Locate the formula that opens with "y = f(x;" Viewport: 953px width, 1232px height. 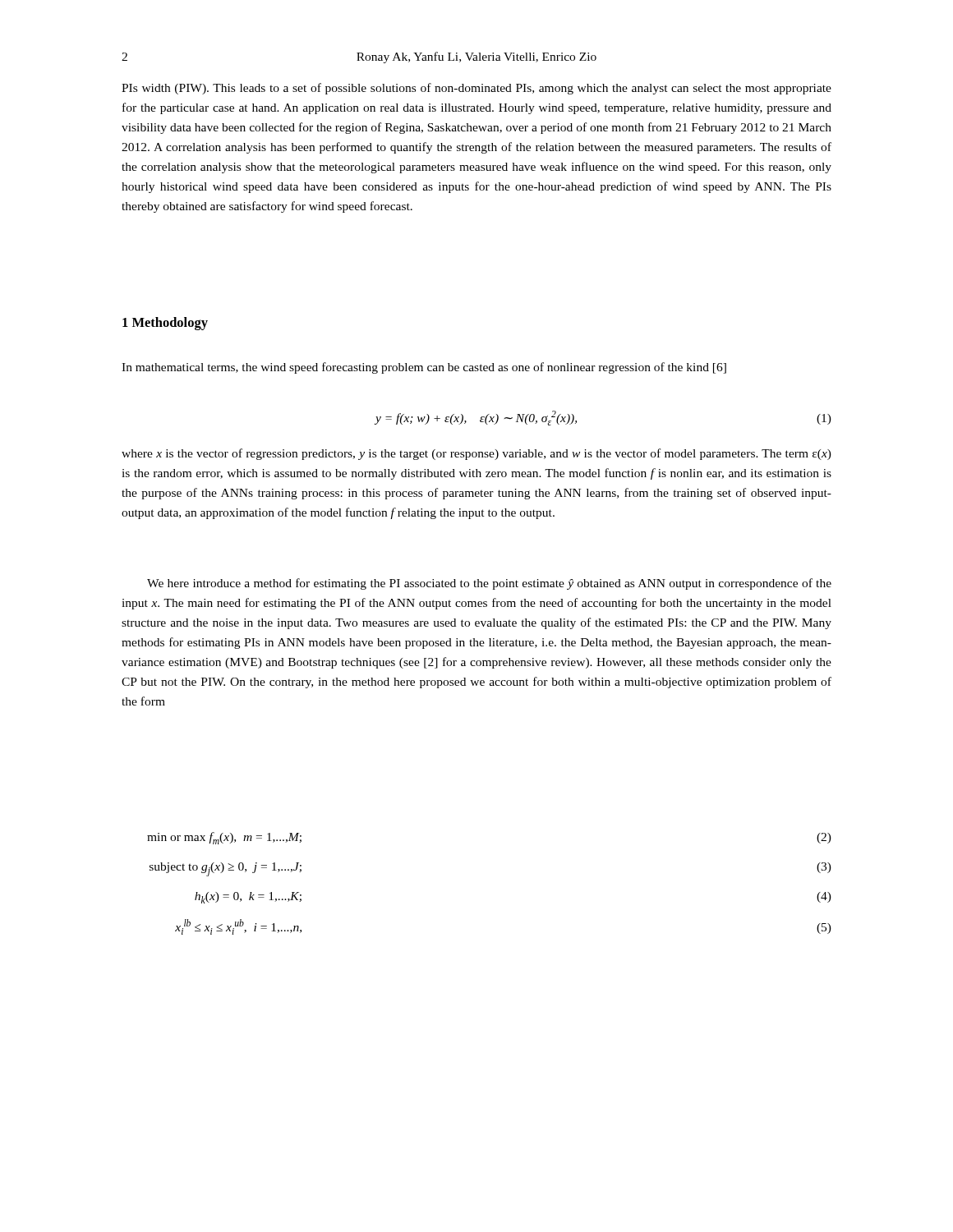490,417
